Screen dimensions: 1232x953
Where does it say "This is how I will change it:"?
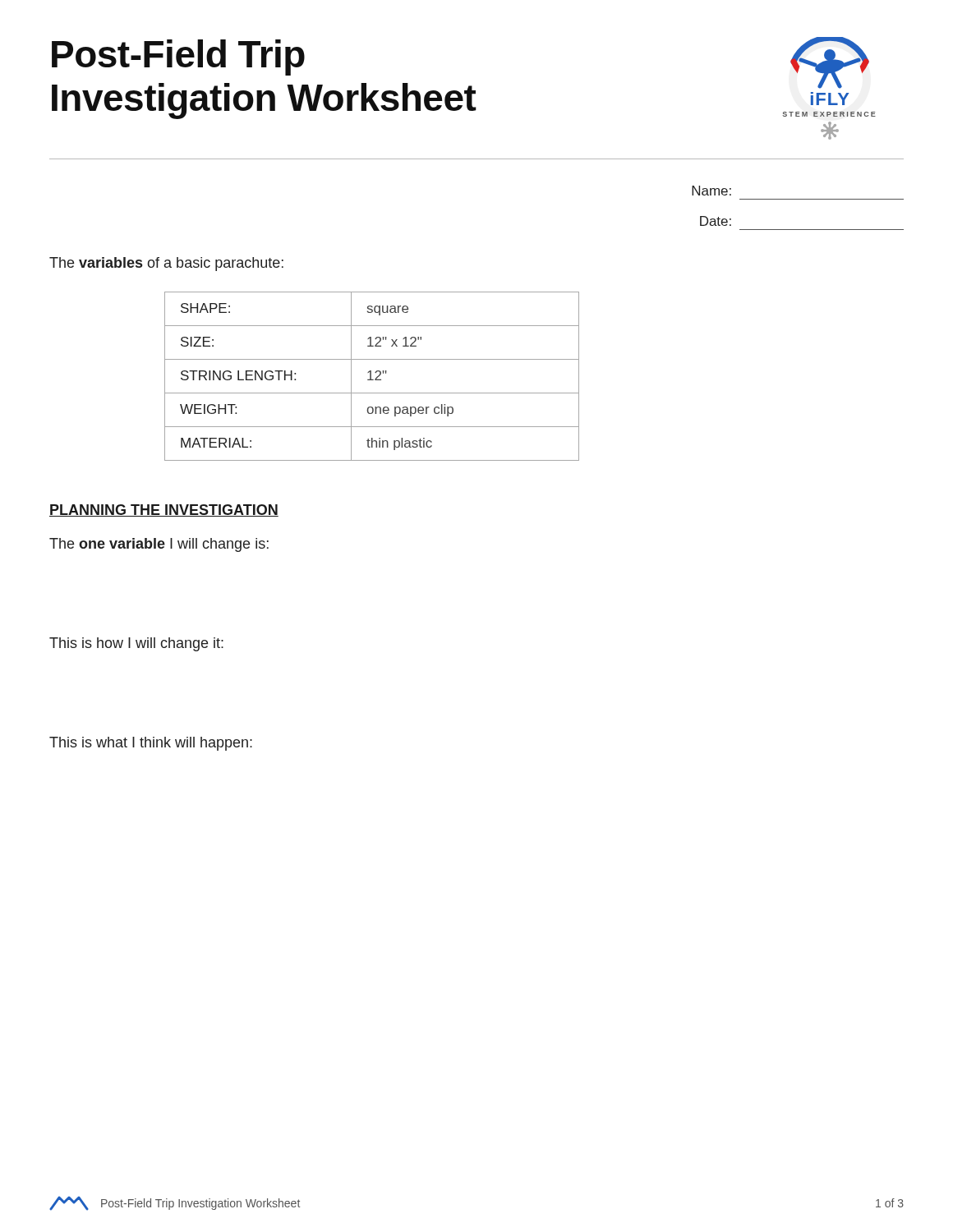coord(137,643)
